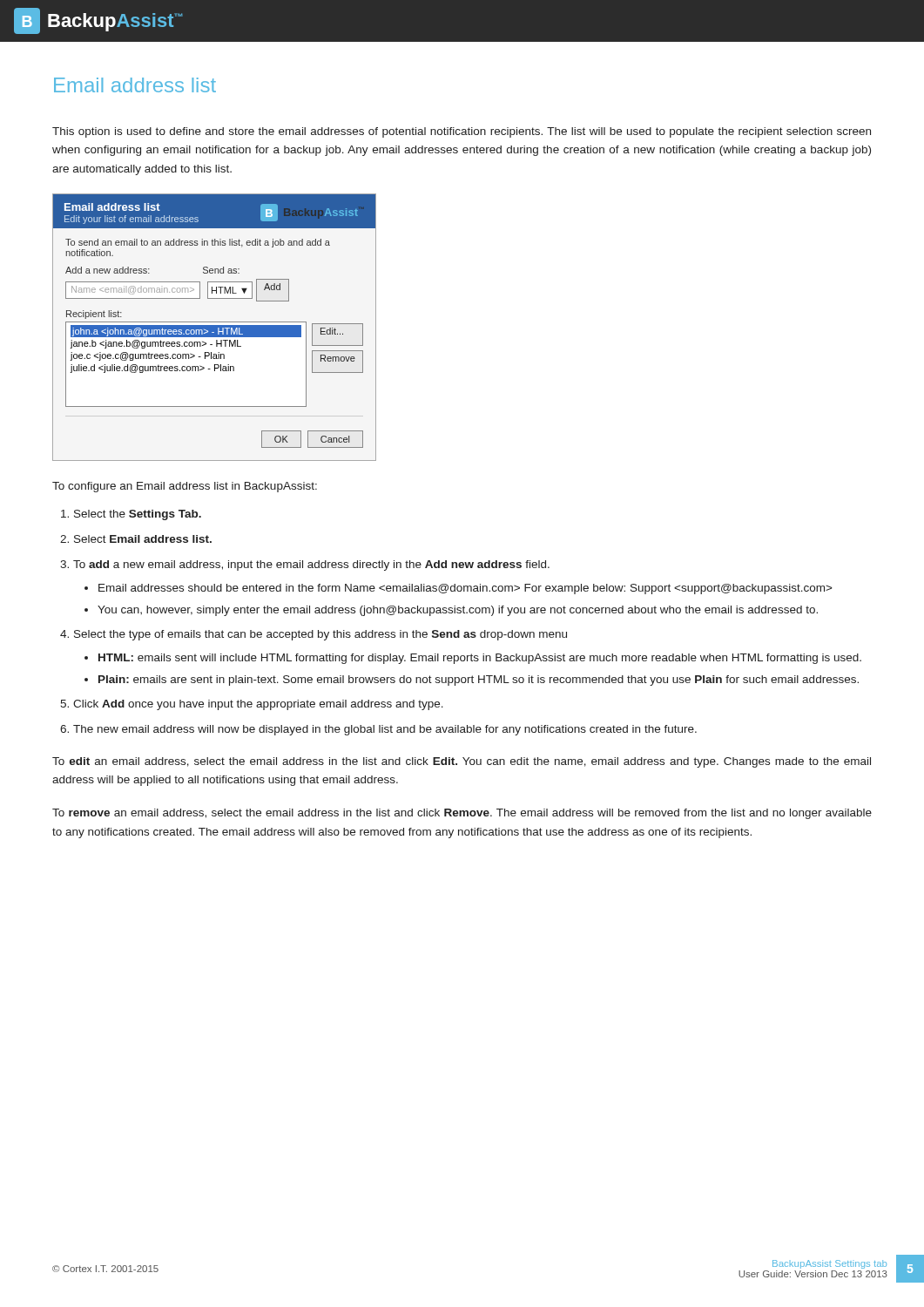This screenshot has width=924, height=1307.
Task: Locate the passage starting "To remove an email address, select the"
Action: (x=462, y=822)
